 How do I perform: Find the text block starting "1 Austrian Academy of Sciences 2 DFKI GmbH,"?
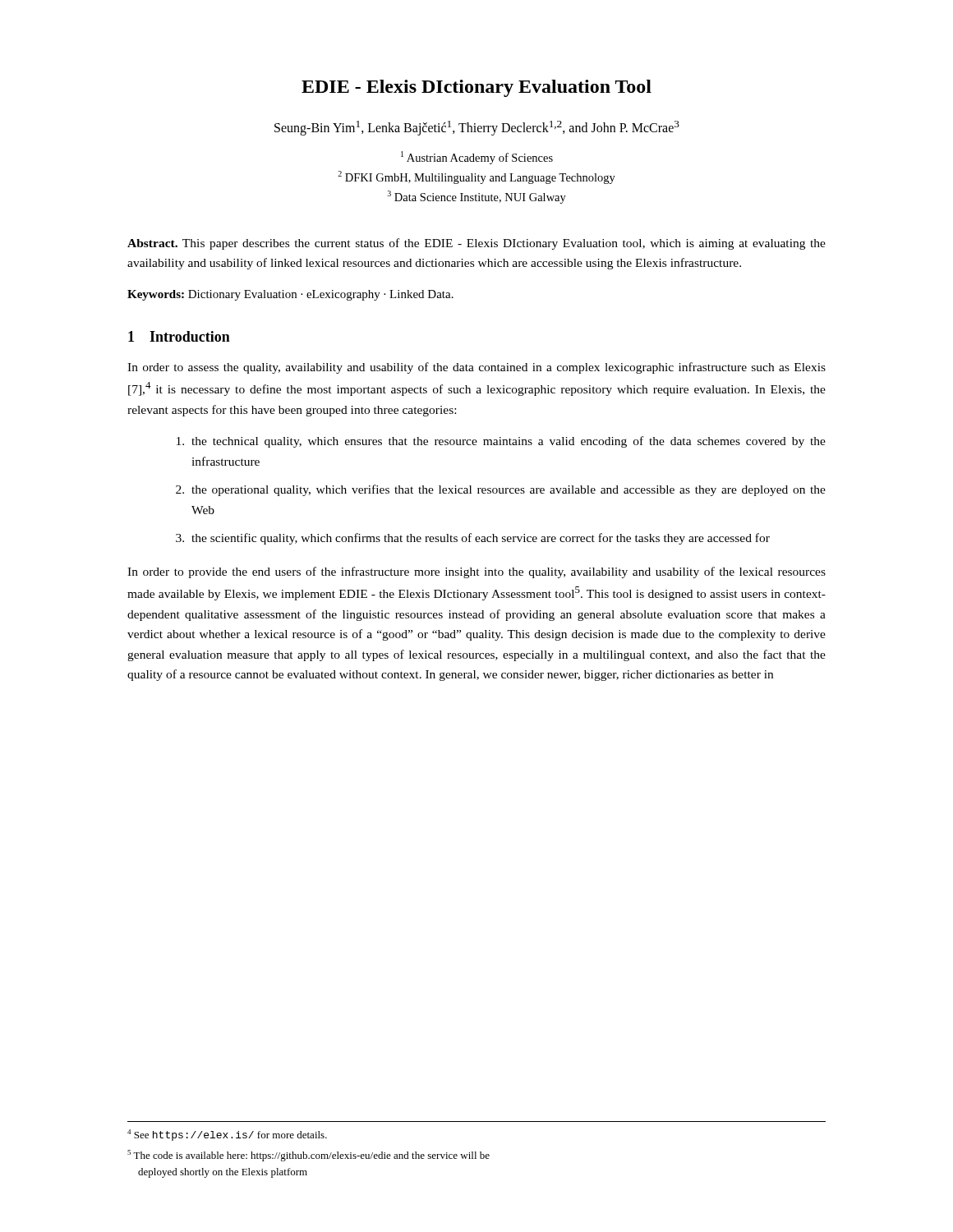point(476,176)
